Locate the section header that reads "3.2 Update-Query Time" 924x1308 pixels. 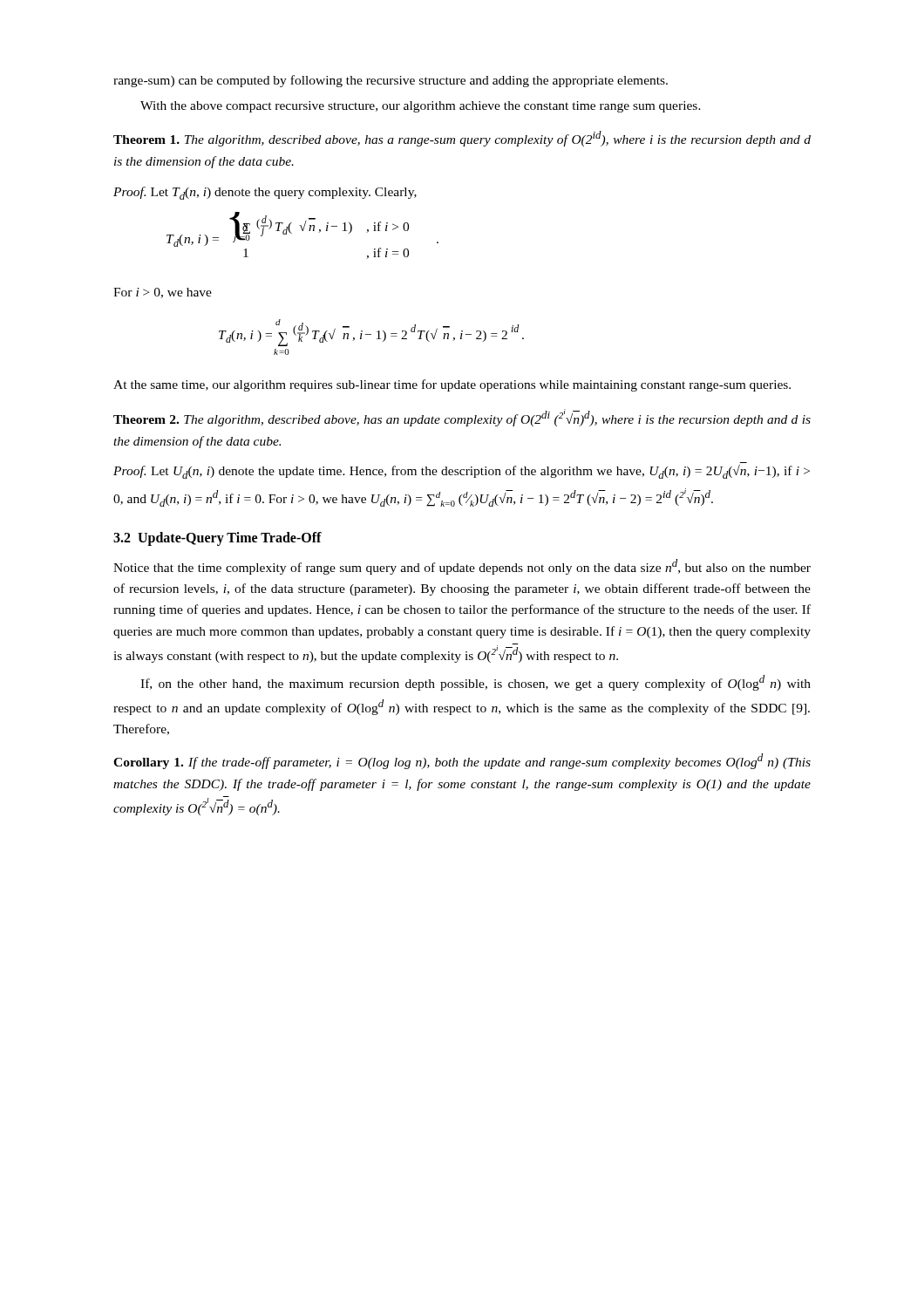pyautogui.click(x=217, y=537)
